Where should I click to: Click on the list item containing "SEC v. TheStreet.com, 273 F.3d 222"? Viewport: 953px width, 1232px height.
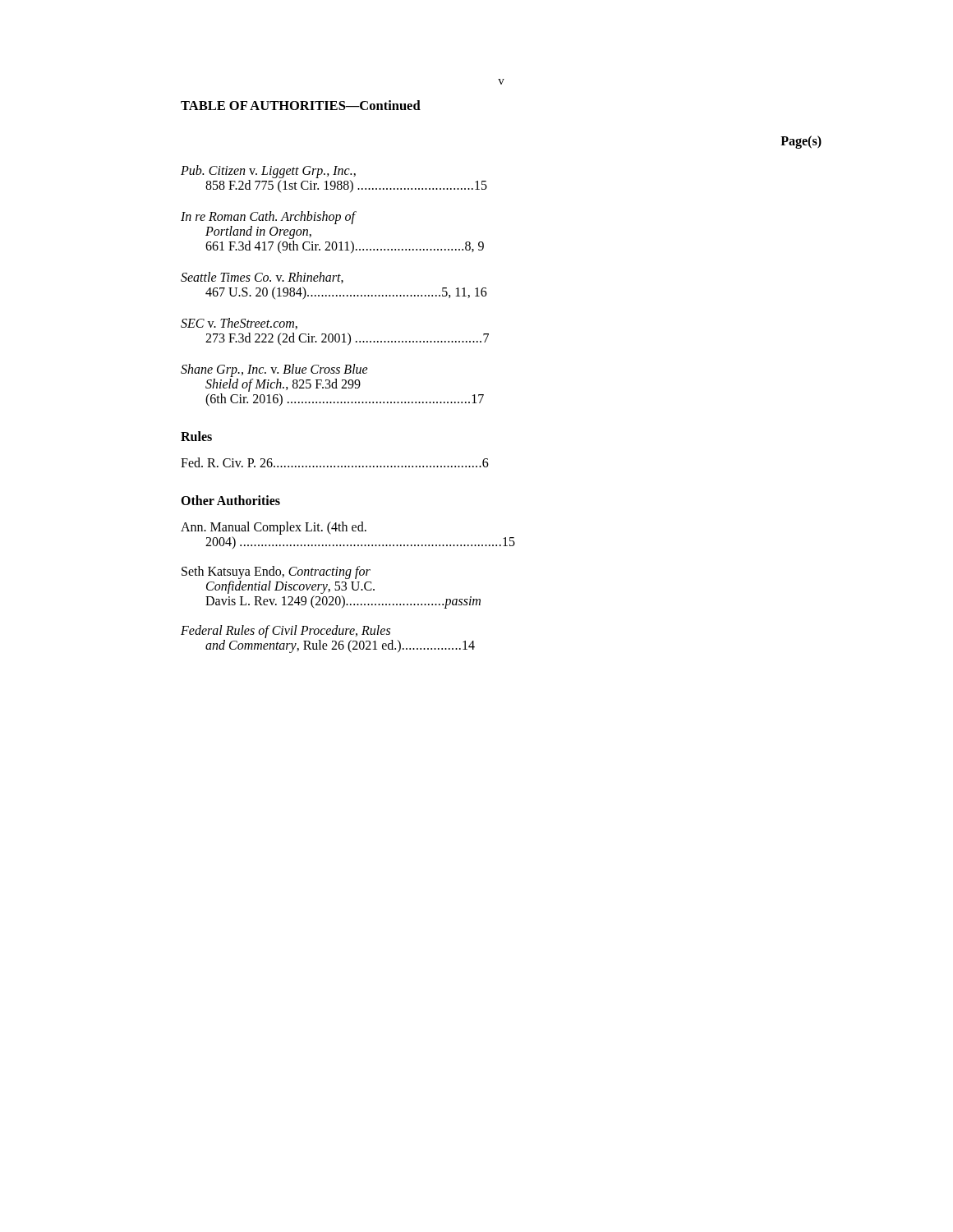(x=239, y=324)
